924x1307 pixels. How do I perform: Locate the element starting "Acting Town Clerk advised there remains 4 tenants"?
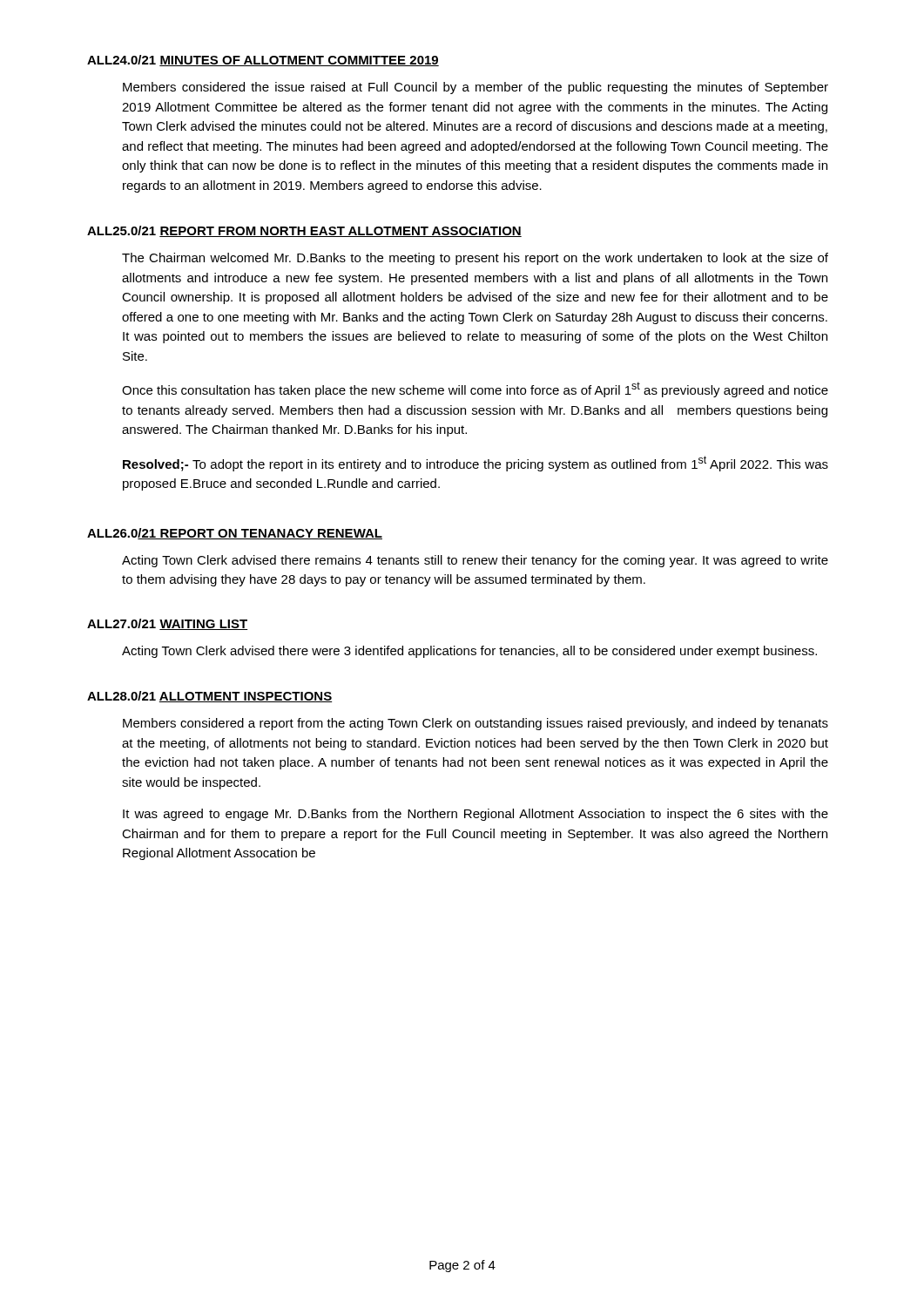pyautogui.click(x=475, y=569)
